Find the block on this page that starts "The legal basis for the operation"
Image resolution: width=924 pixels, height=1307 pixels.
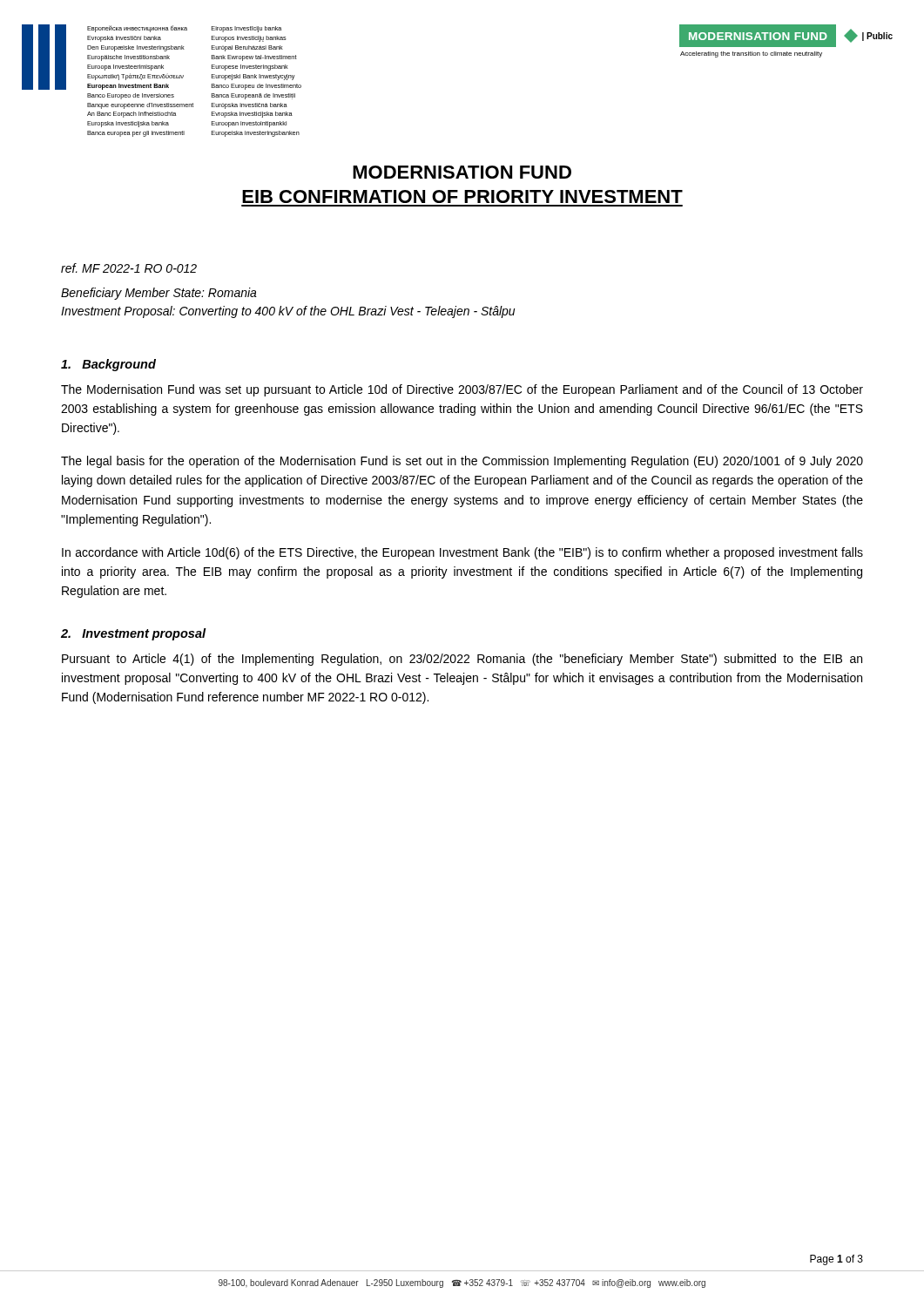click(x=462, y=490)
